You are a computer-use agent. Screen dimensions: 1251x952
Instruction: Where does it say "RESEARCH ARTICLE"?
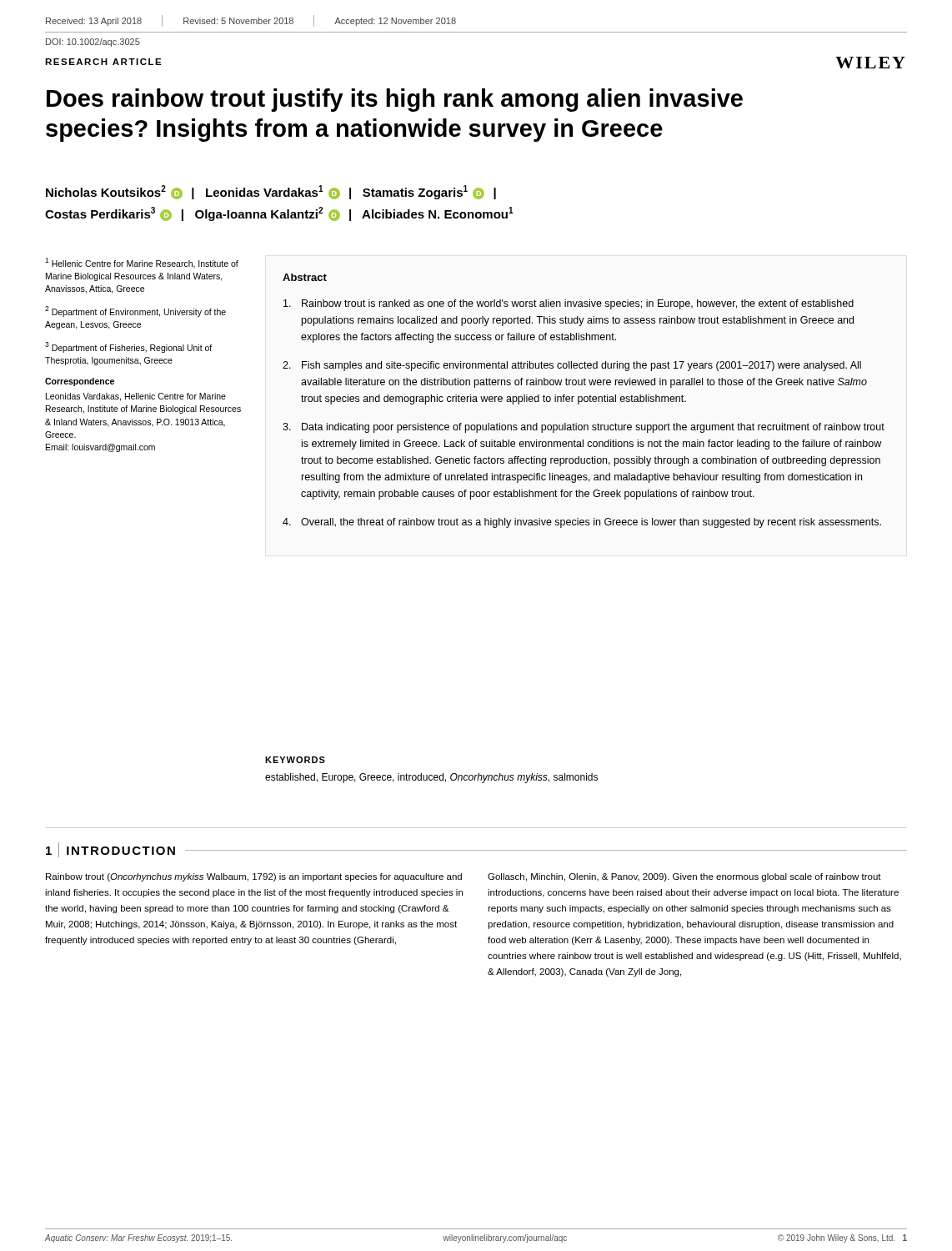[104, 62]
